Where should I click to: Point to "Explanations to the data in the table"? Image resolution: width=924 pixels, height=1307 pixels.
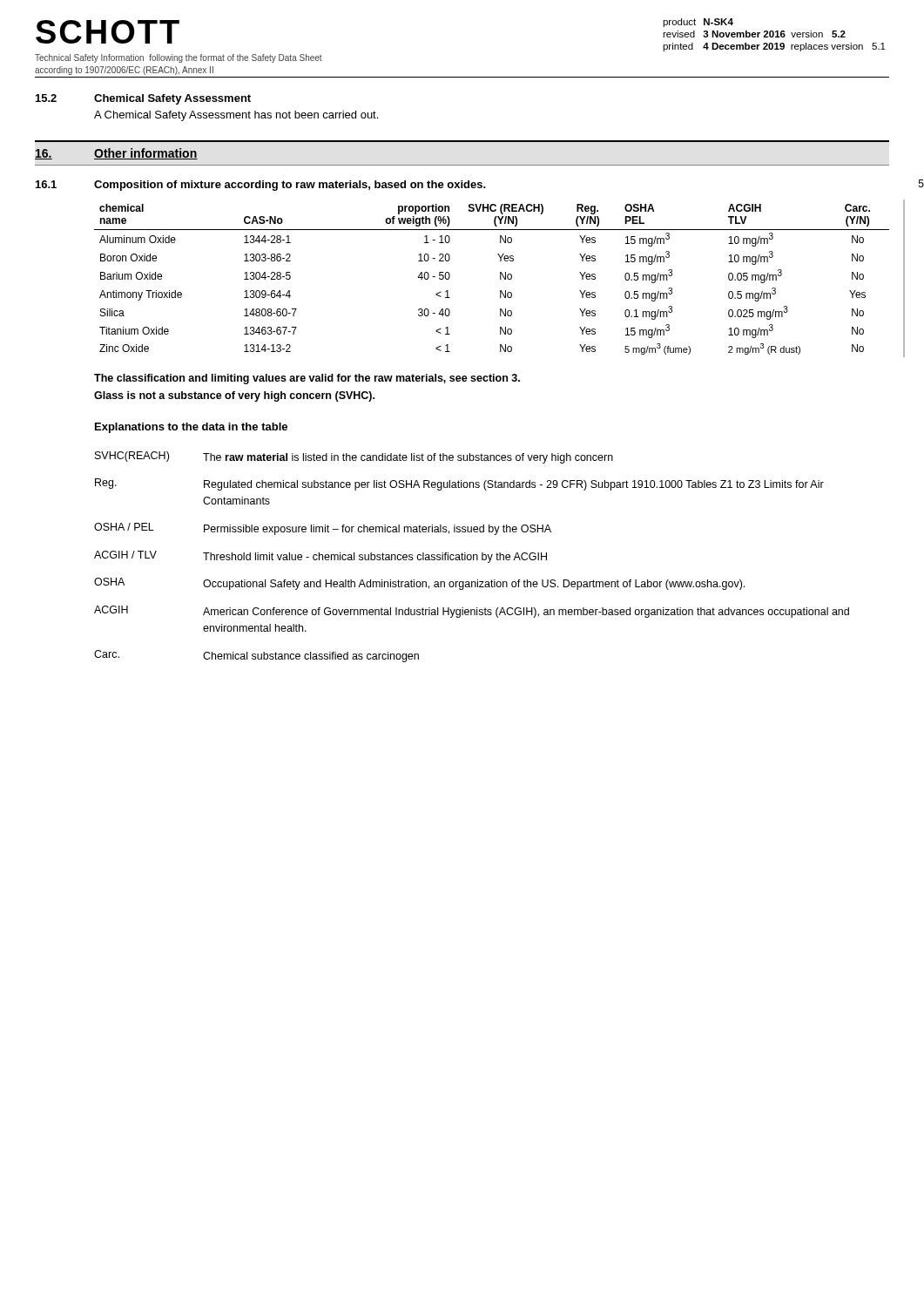coord(191,426)
